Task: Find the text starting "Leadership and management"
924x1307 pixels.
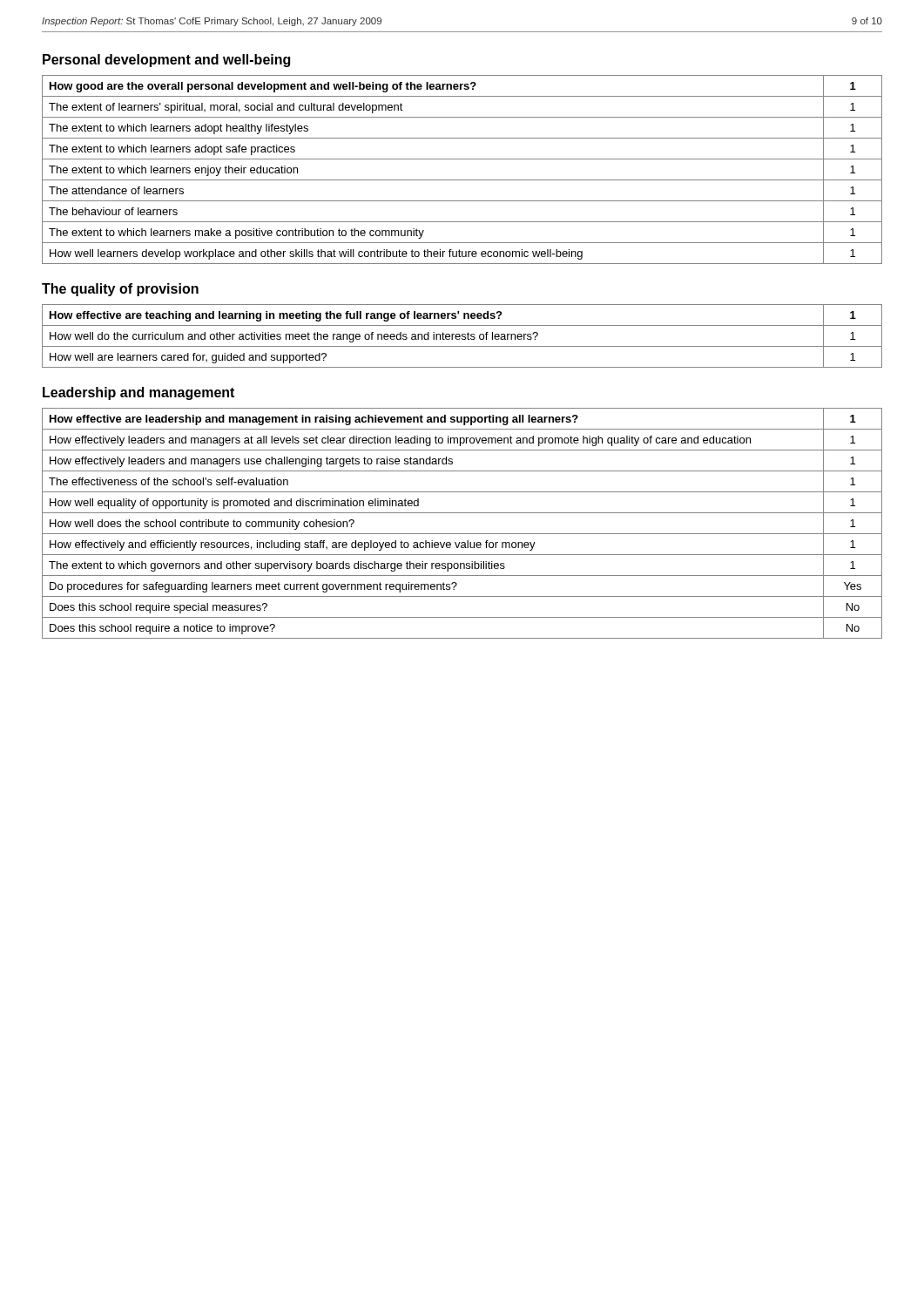Action: click(138, 393)
